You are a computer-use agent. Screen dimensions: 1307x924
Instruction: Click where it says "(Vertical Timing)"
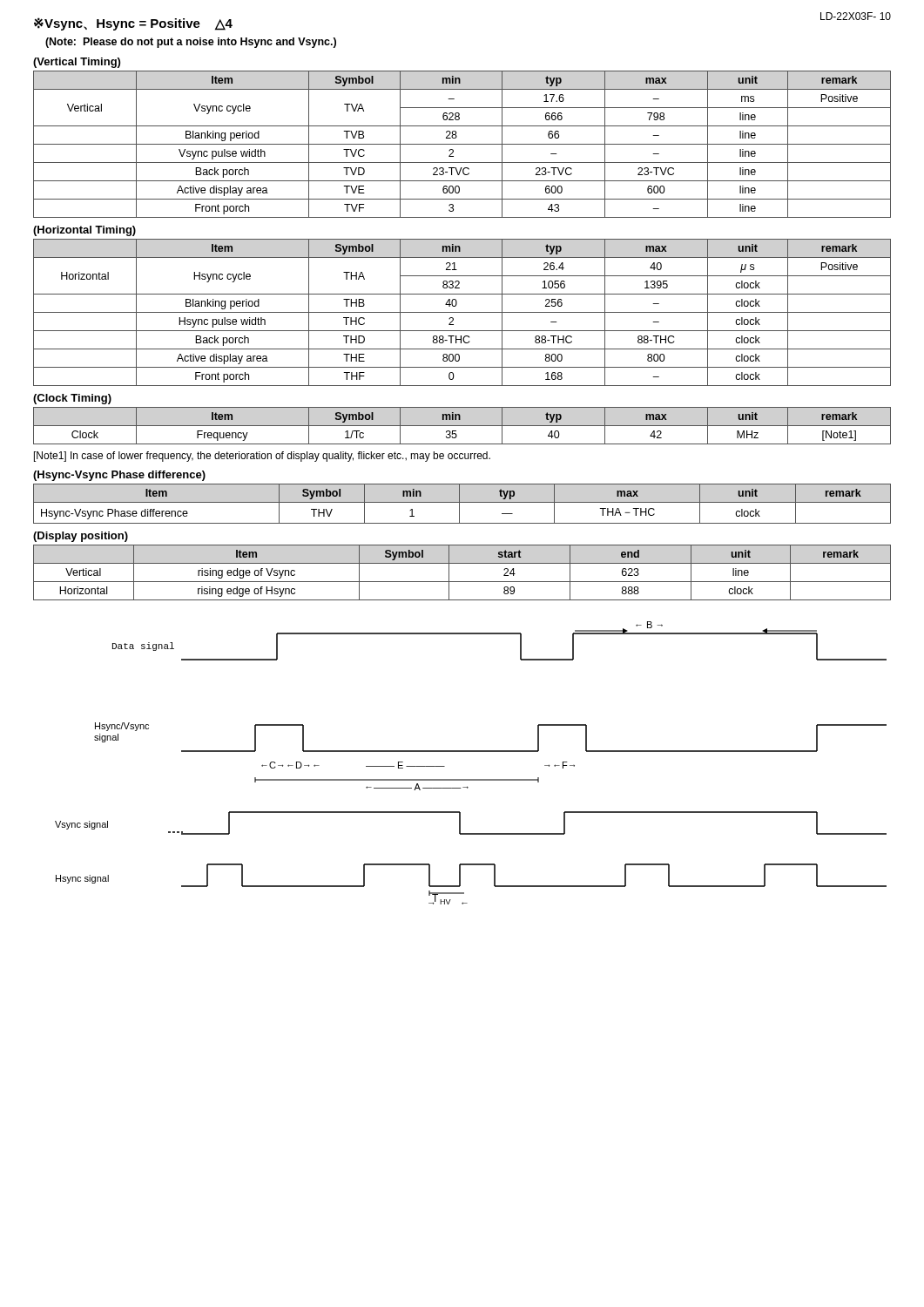[x=77, y=61]
